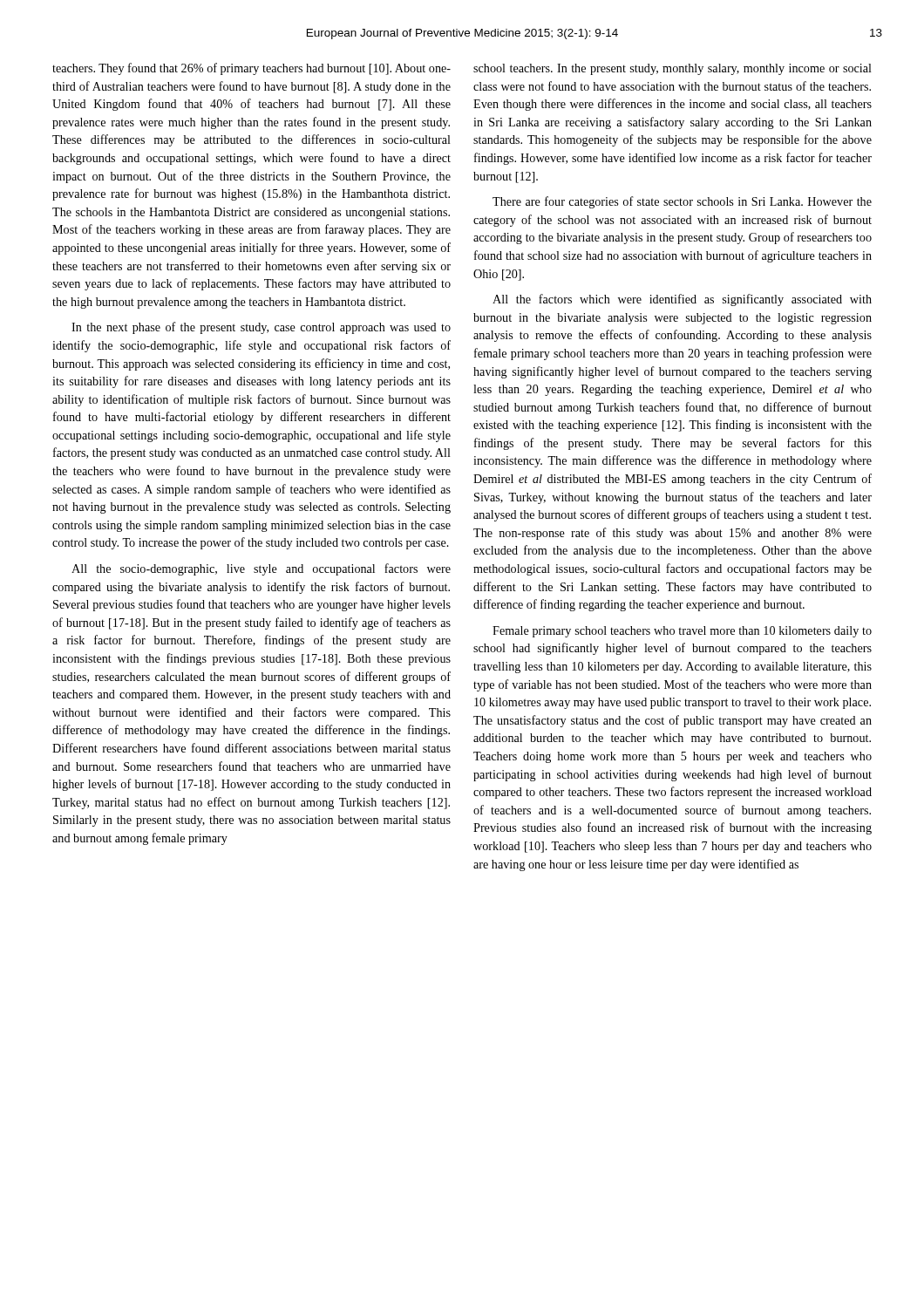Viewport: 924px width, 1308px height.
Task: Locate the block starting "In the next phase of the present"
Action: [x=251, y=435]
